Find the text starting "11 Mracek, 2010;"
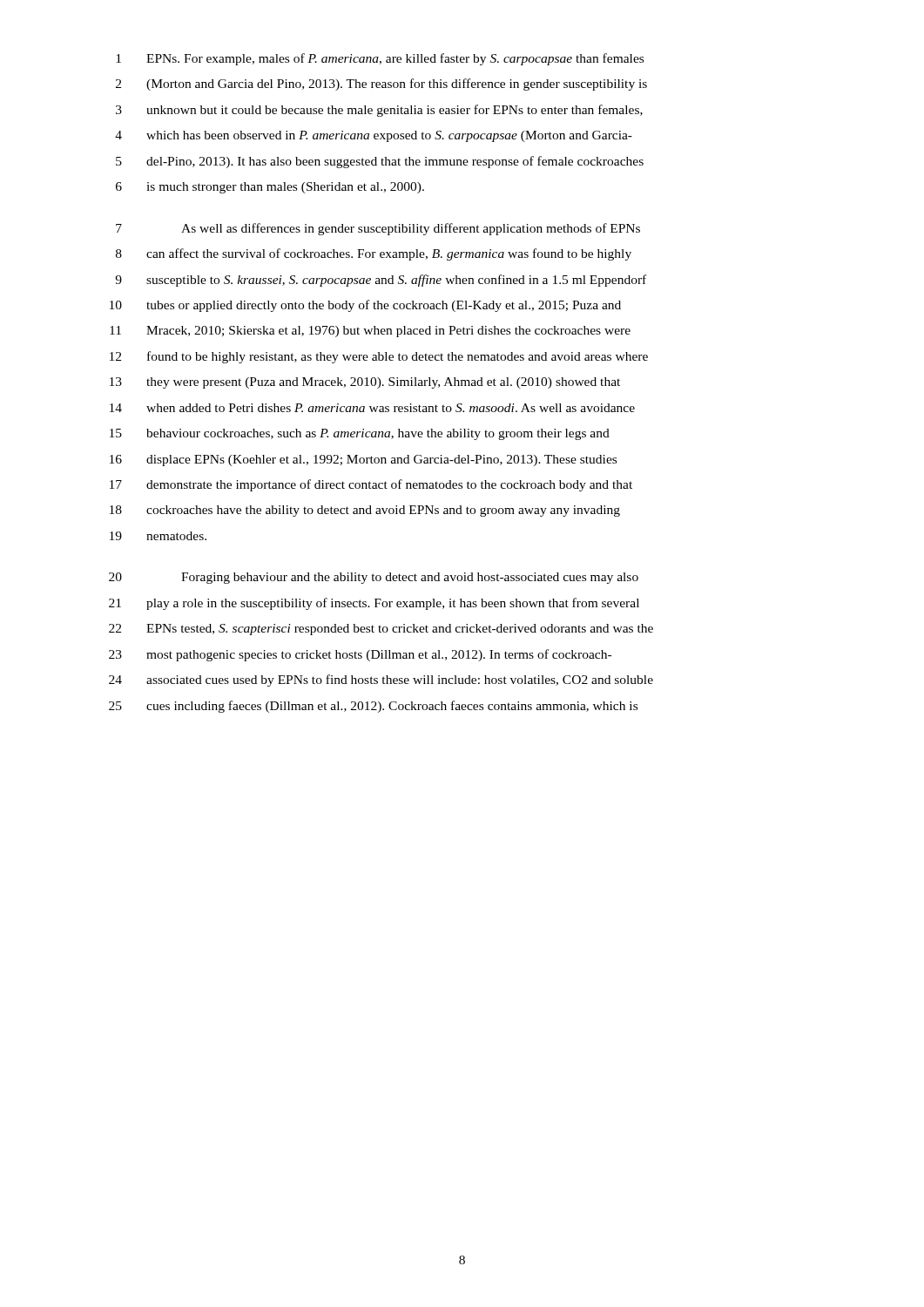 click(x=462, y=330)
